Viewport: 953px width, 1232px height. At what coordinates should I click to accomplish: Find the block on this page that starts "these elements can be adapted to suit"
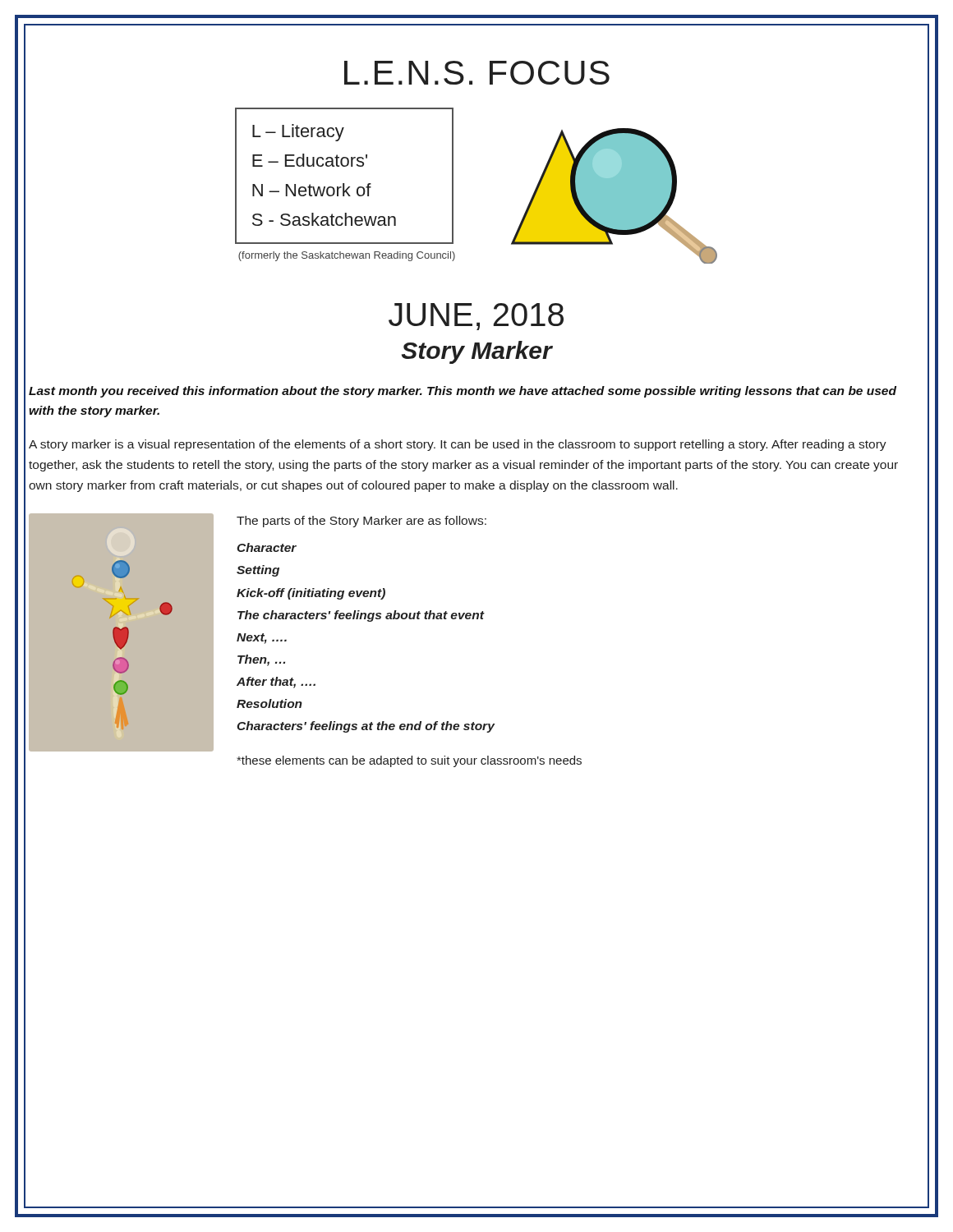(x=409, y=761)
